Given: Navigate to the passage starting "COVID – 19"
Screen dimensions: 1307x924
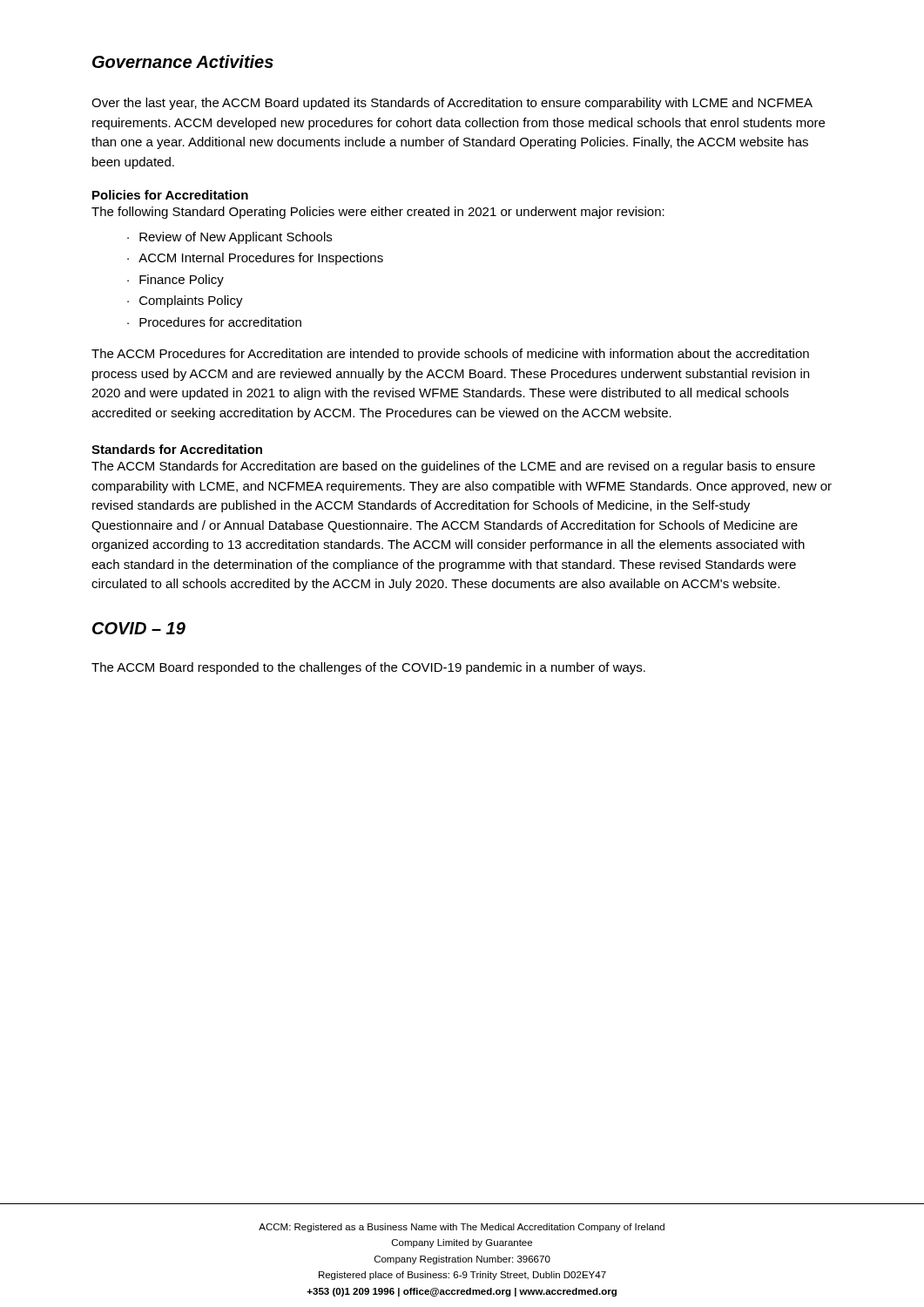Looking at the screenshot, I should 138,628.
